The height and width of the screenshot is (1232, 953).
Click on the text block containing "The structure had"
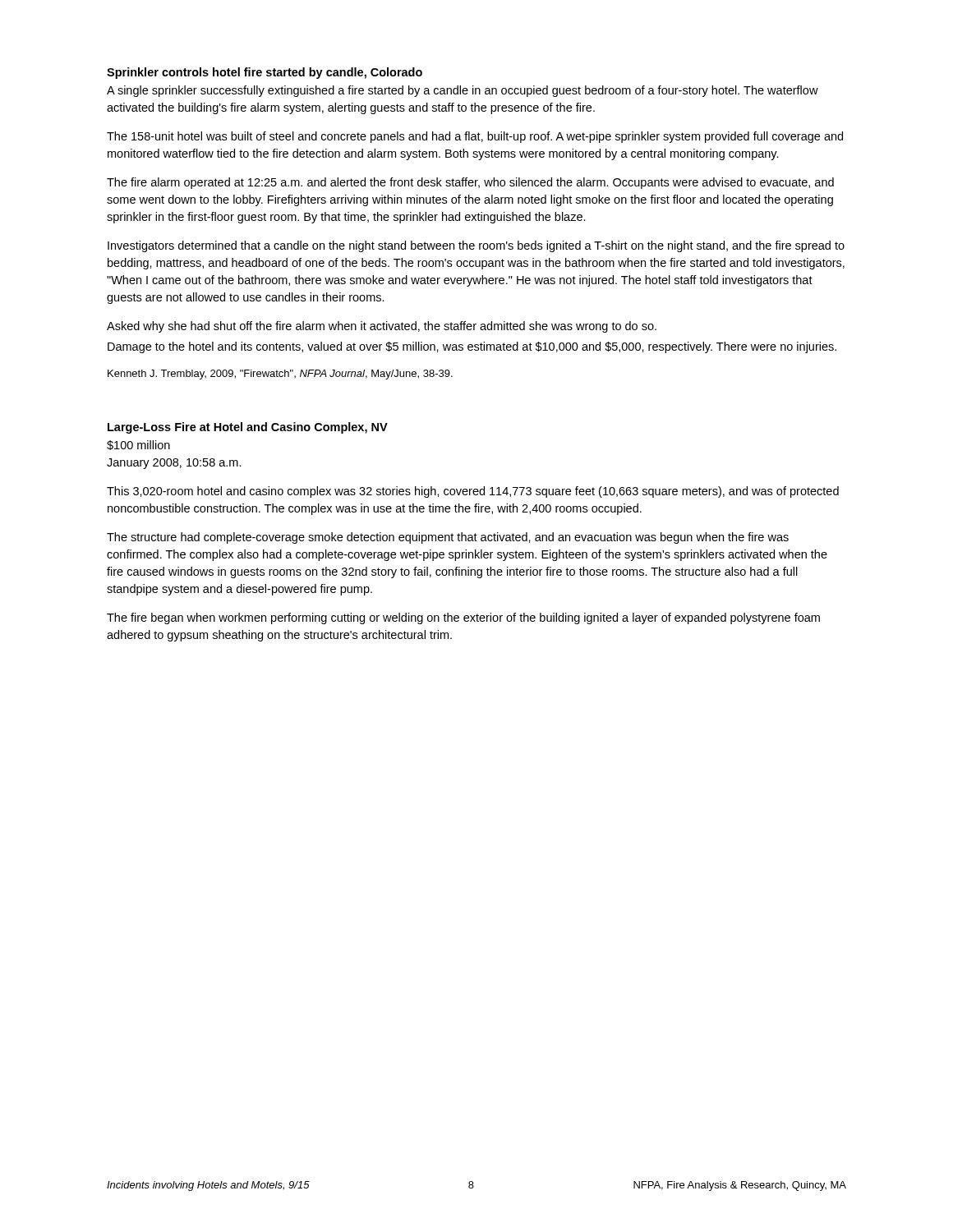pyautogui.click(x=467, y=563)
